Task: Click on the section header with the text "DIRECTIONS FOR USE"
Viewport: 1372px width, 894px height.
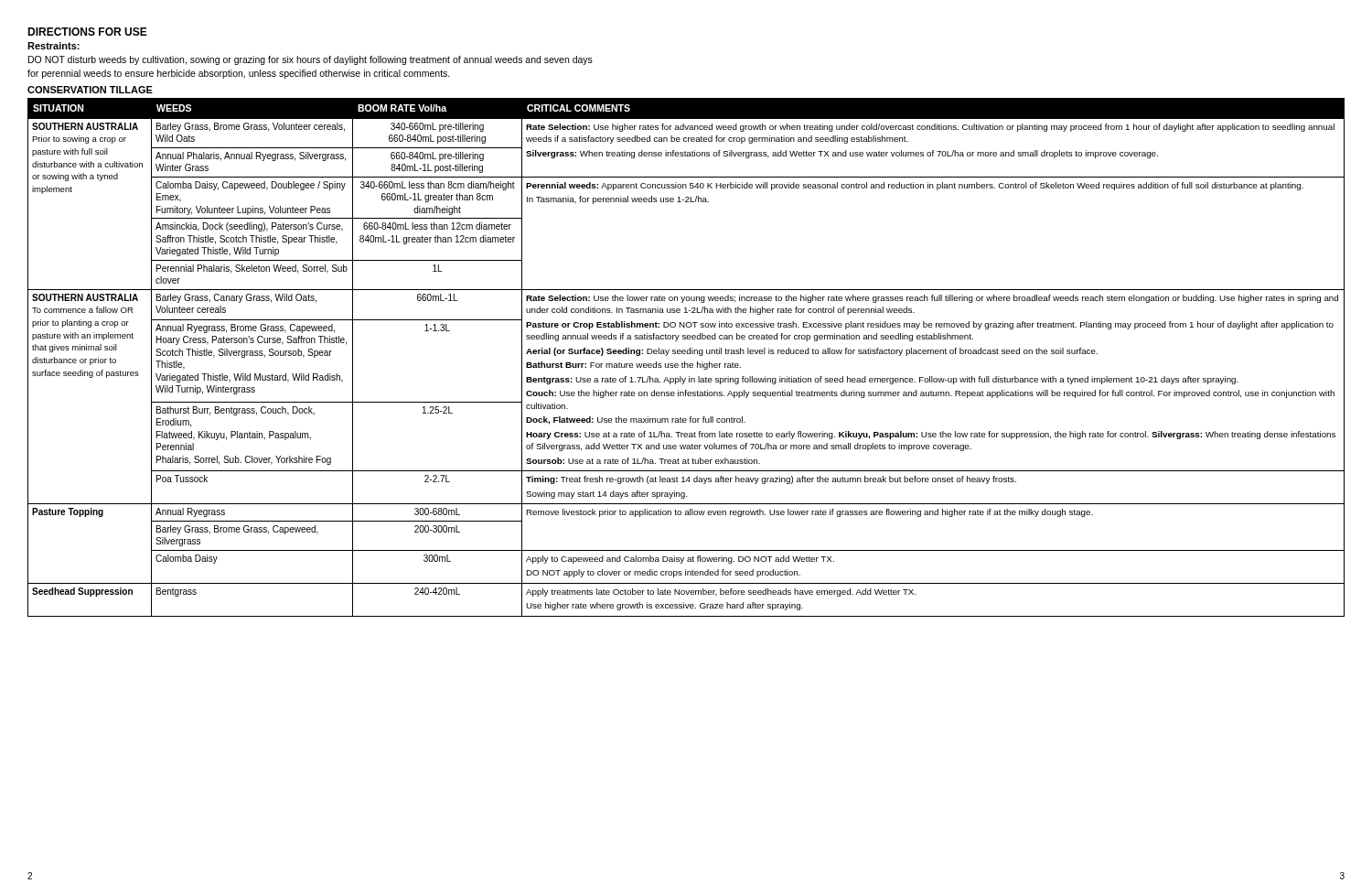Action: 87,32
